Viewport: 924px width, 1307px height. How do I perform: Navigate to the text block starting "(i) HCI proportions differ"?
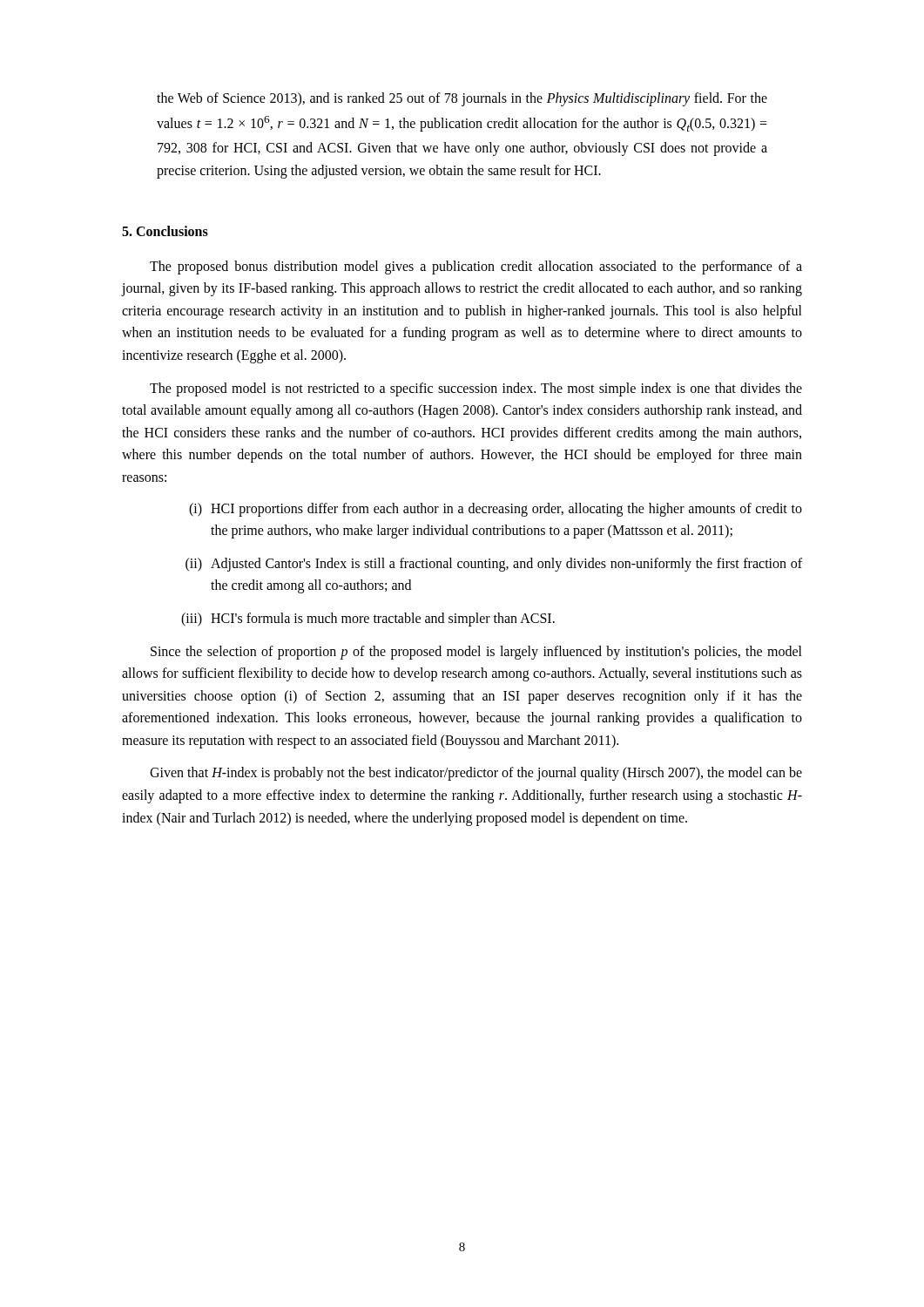pos(479,519)
